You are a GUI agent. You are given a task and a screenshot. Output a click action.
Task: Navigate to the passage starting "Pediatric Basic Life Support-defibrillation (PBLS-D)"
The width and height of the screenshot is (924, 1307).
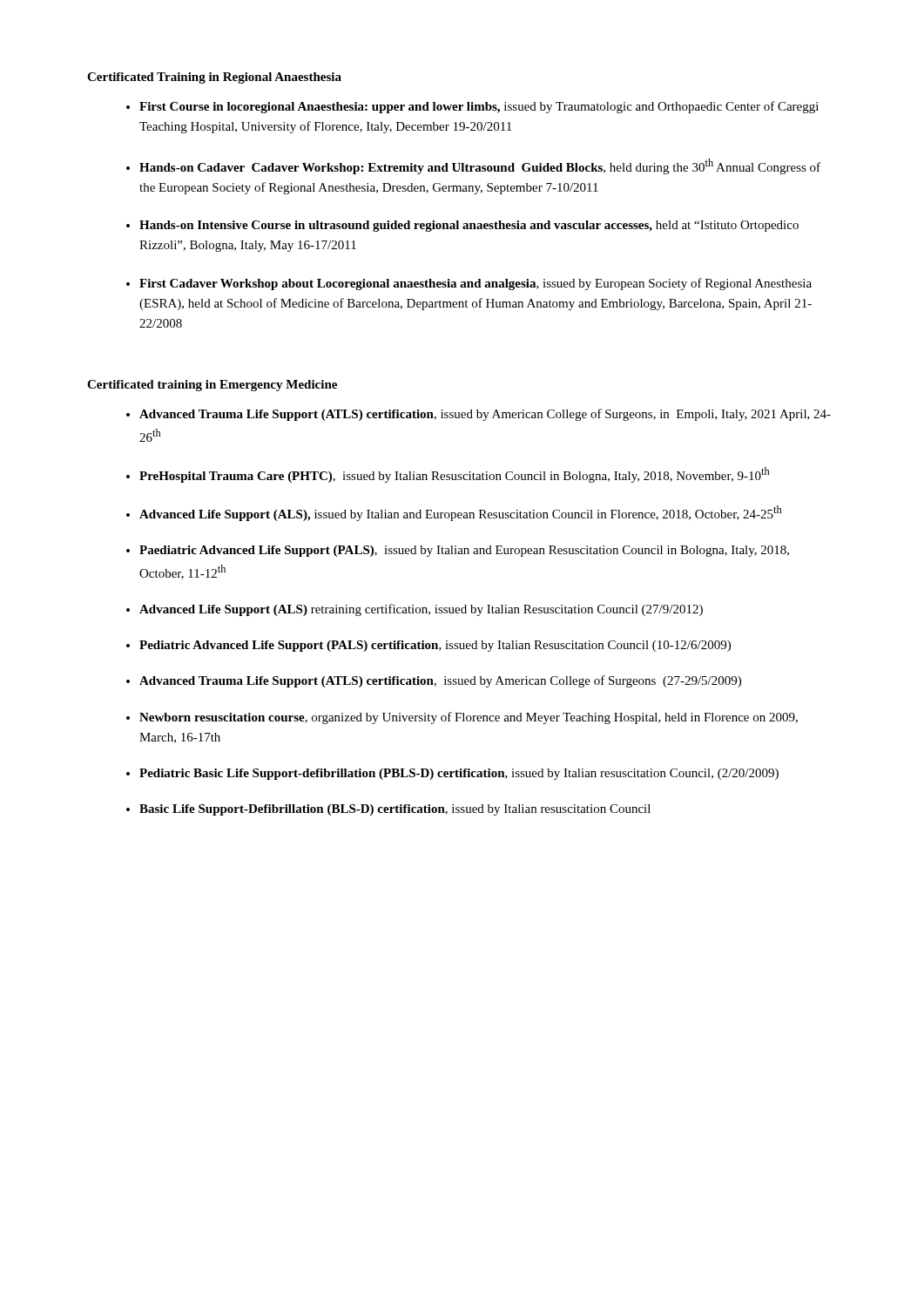tap(459, 773)
